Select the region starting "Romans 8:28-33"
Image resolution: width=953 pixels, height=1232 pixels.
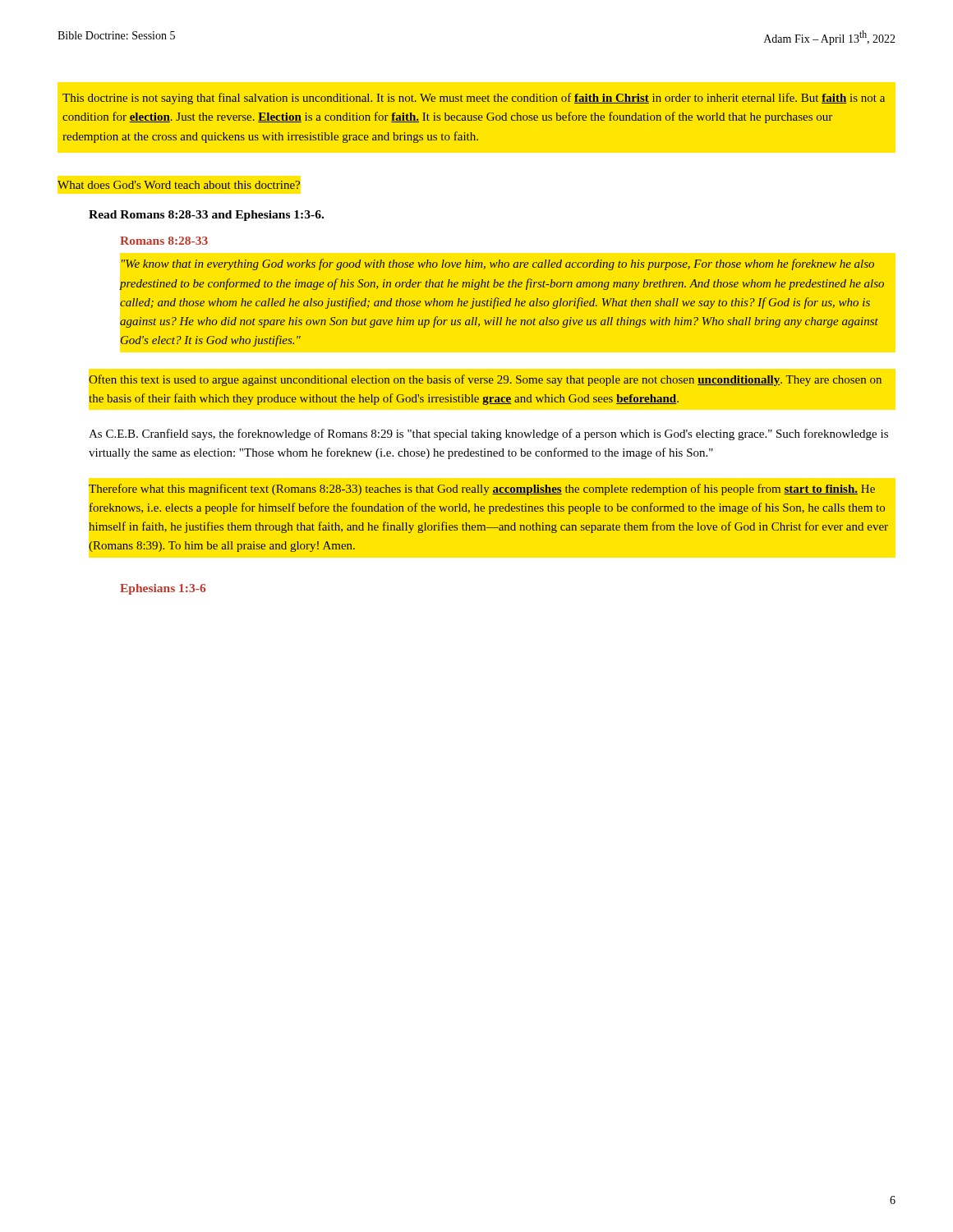(164, 240)
